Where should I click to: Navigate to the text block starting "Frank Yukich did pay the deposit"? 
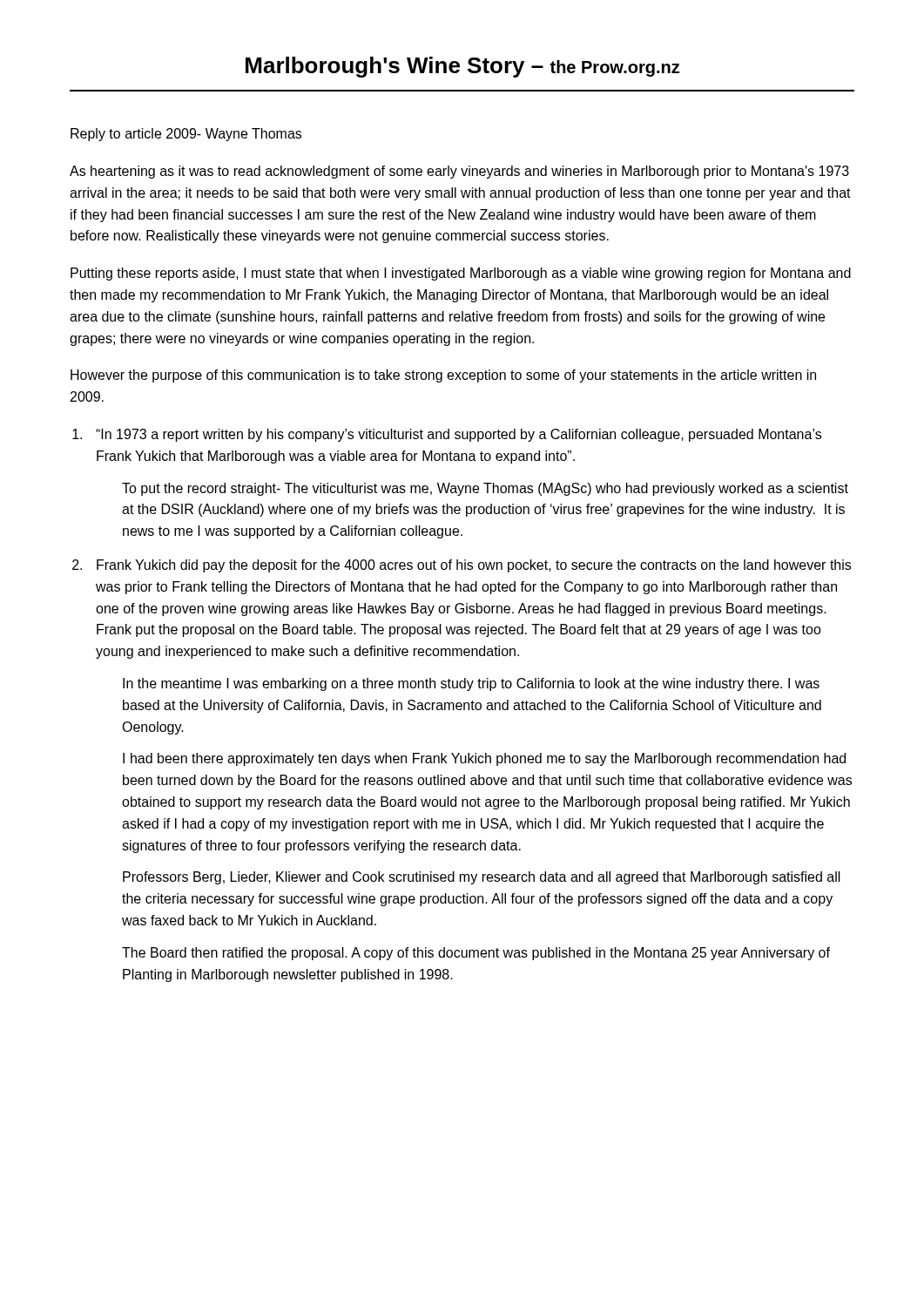[x=475, y=772]
